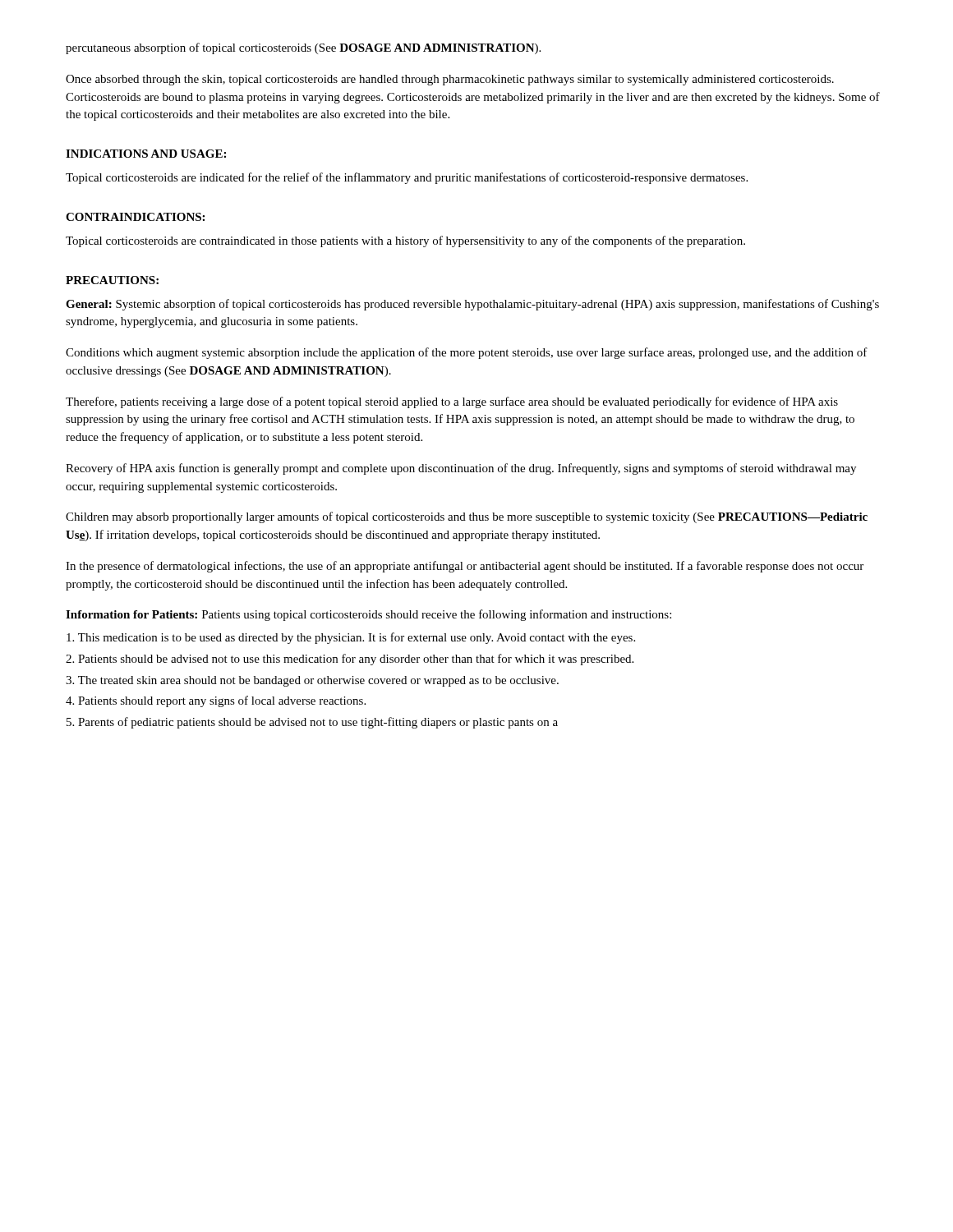The image size is (953, 1232).
Task: Navigate to the text block starting "Recovery of HPA"
Action: coord(461,477)
